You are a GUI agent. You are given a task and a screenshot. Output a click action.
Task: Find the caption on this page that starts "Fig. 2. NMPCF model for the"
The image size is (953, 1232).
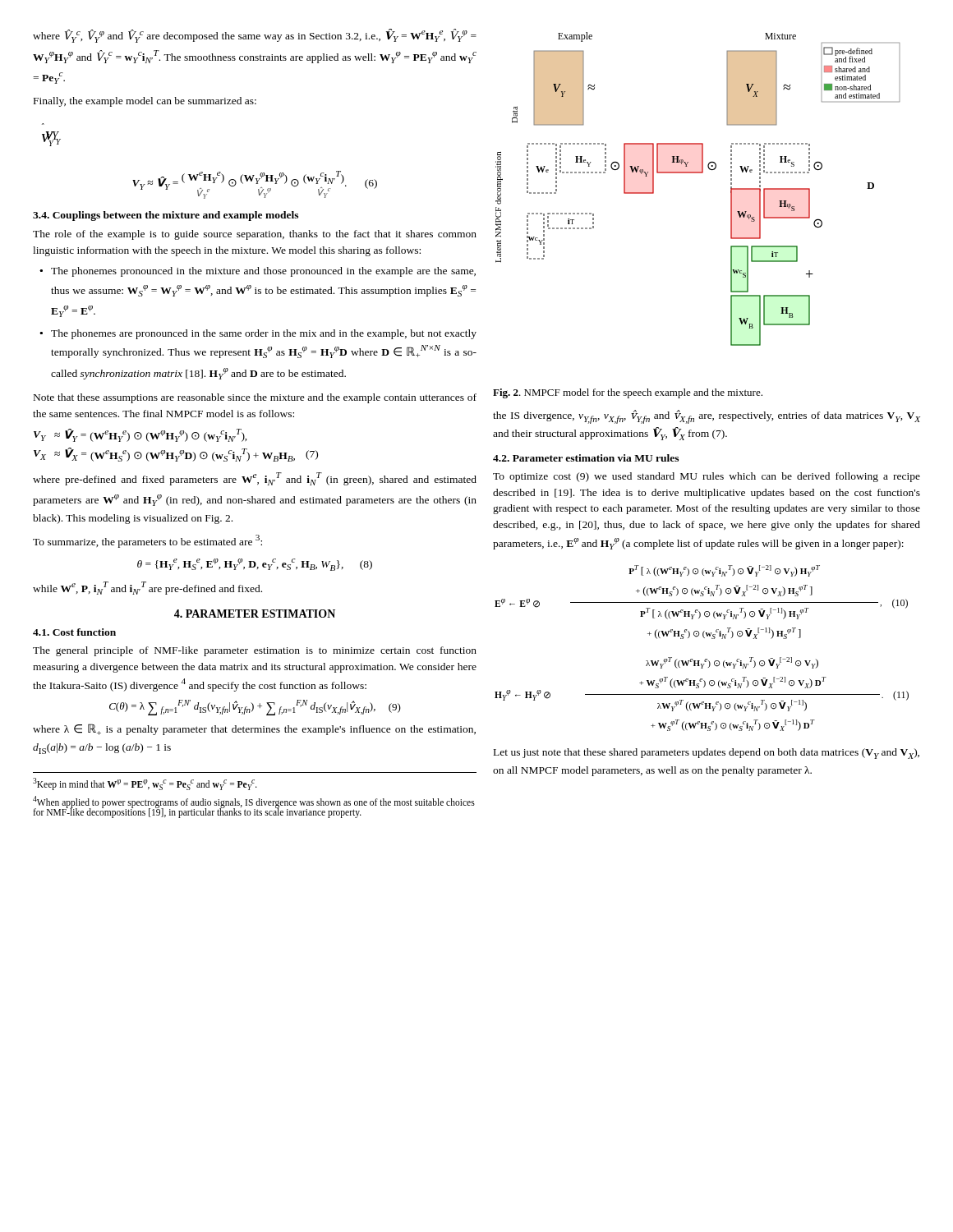coord(628,392)
